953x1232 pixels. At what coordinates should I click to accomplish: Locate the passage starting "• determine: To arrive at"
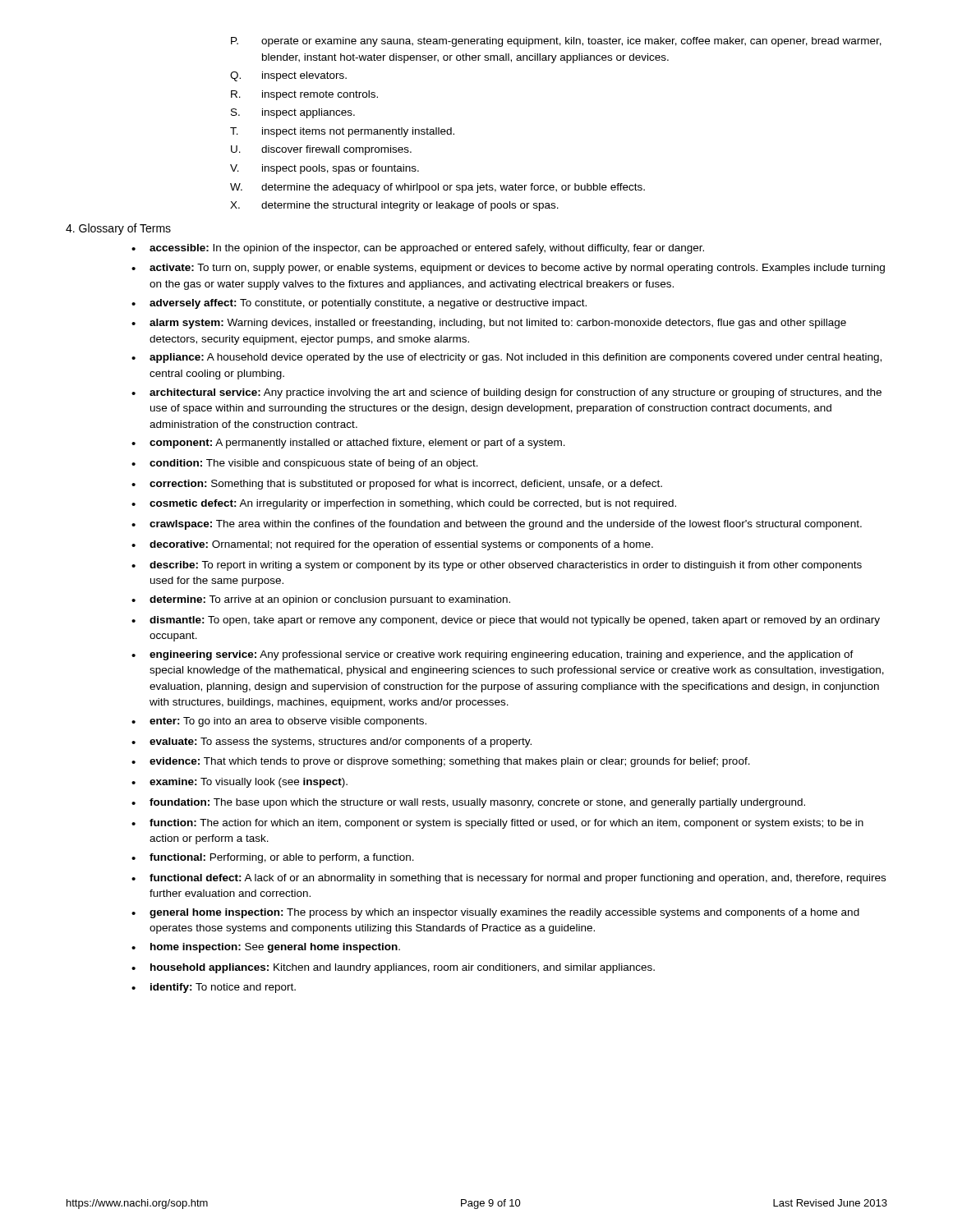(x=321, y=600)
